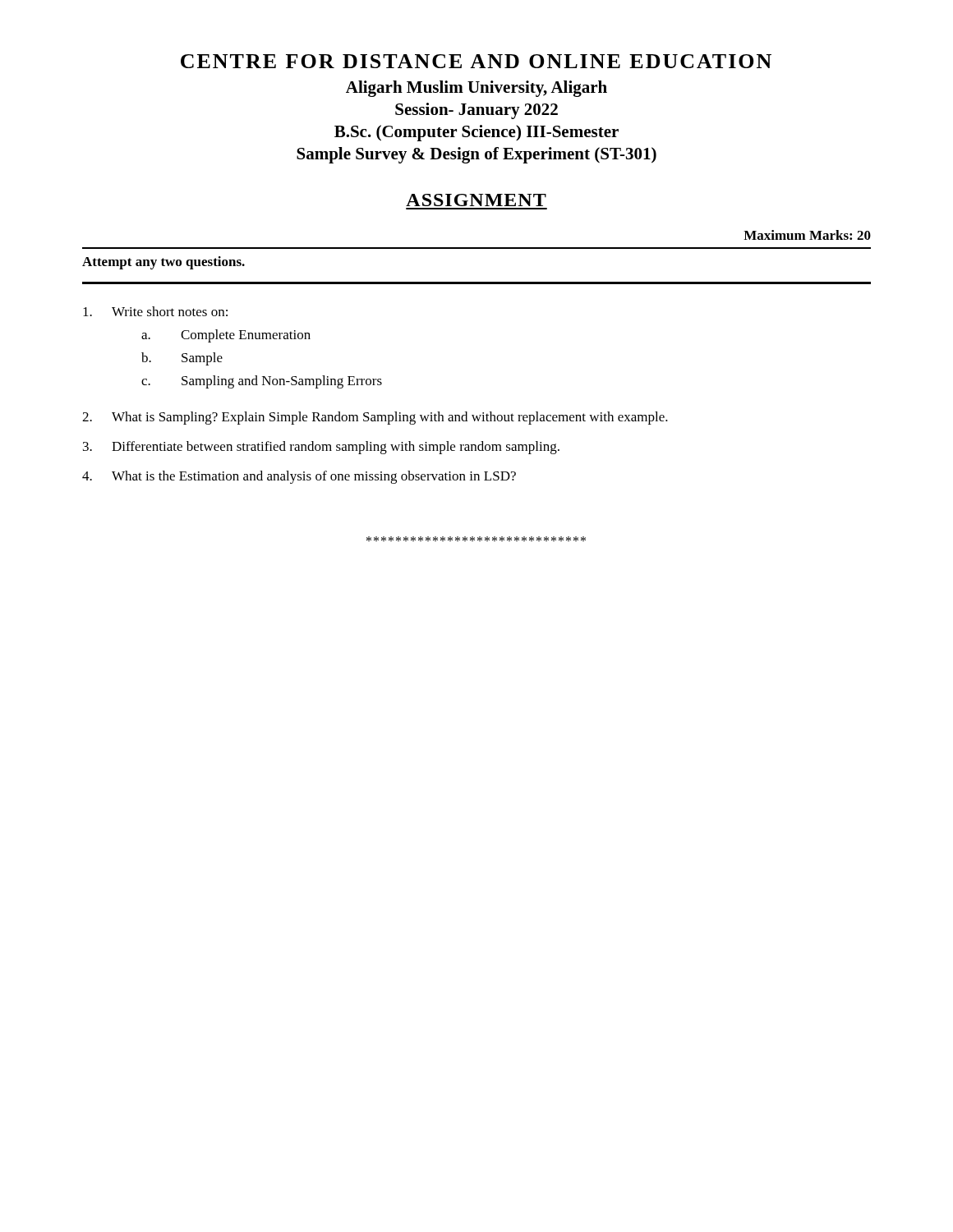Locate the title
Screen dimensions: 1232x953
click(x=476, y=200)
